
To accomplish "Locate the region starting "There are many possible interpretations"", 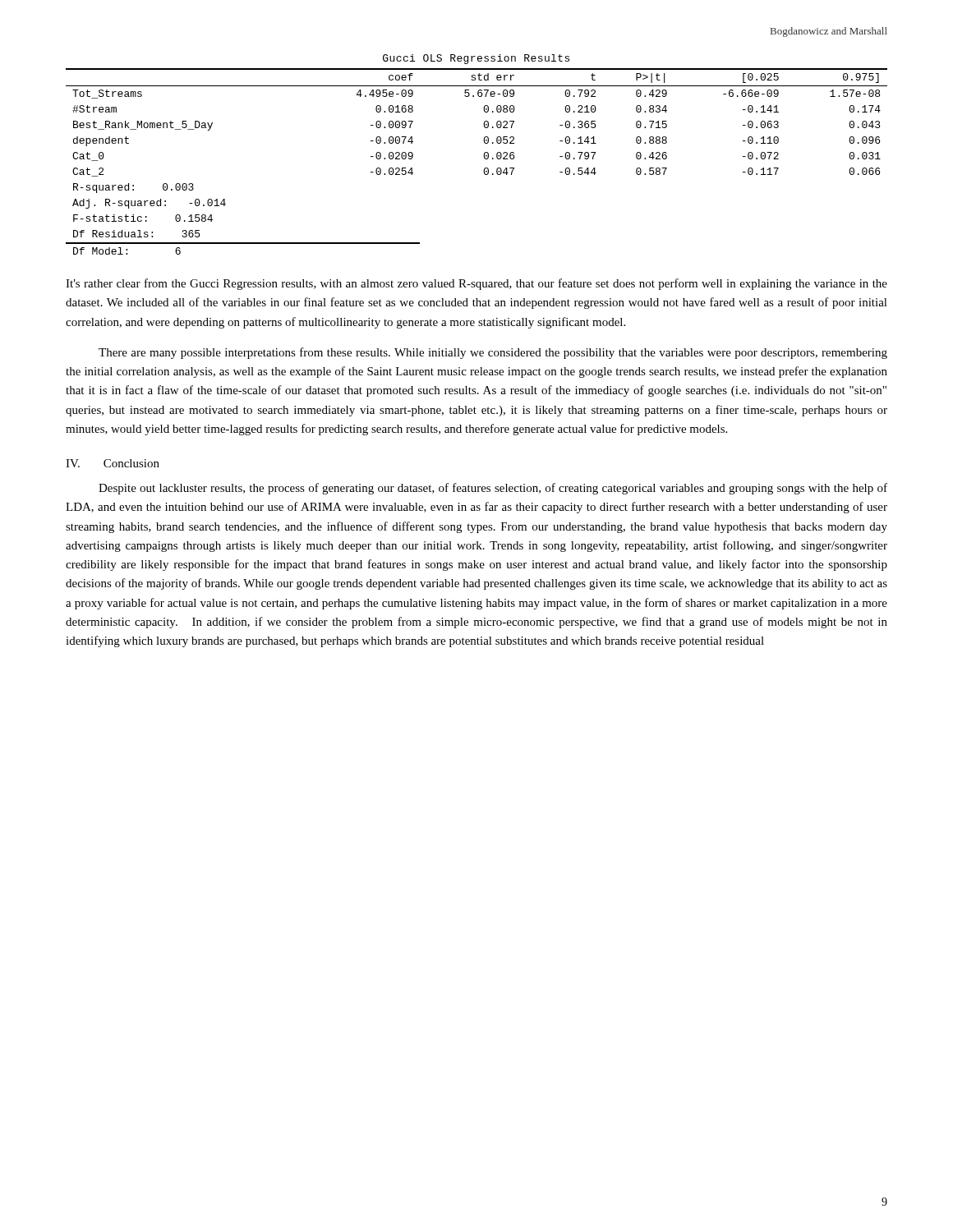I will 476,390.
